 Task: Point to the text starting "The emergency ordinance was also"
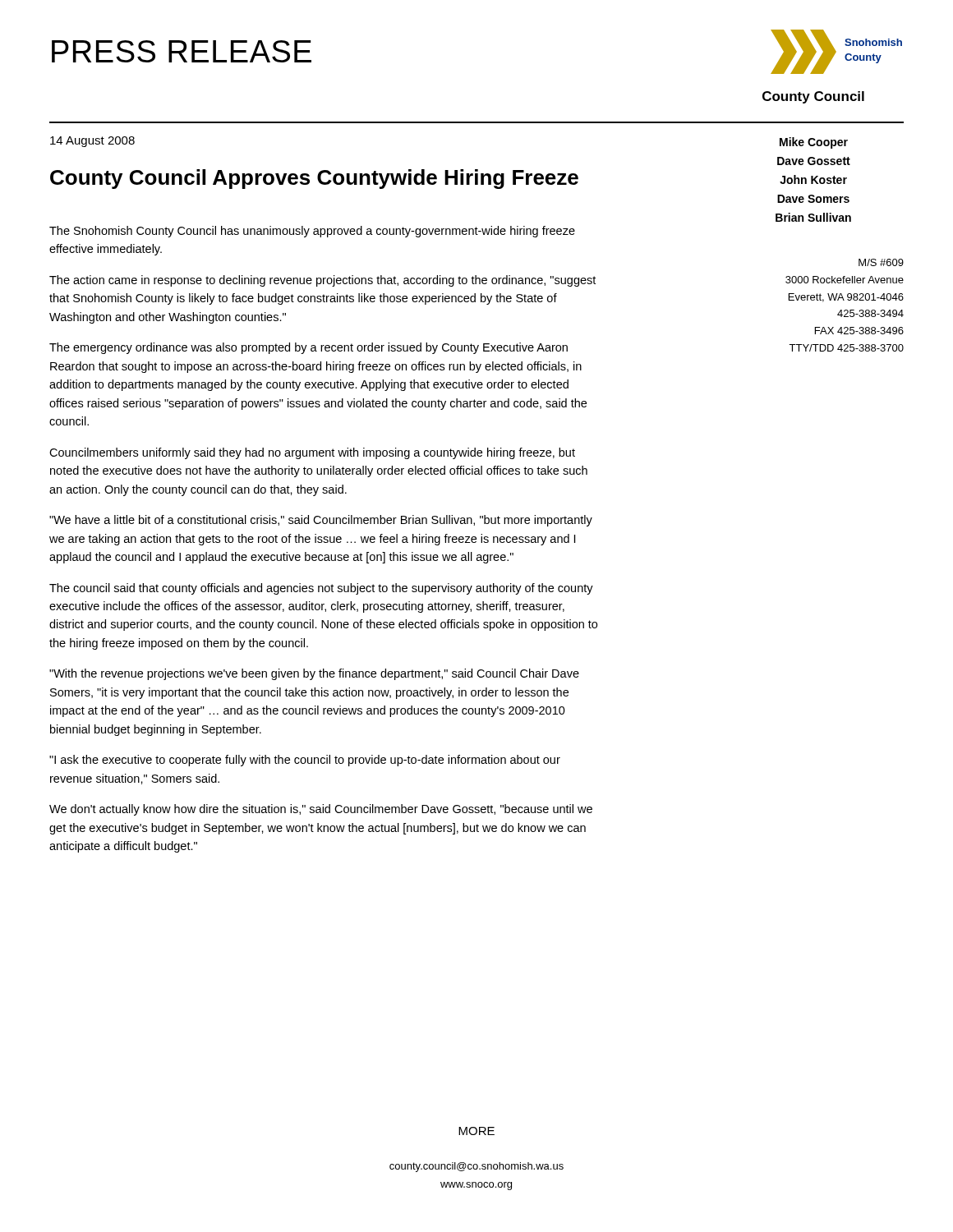point(318,385)
